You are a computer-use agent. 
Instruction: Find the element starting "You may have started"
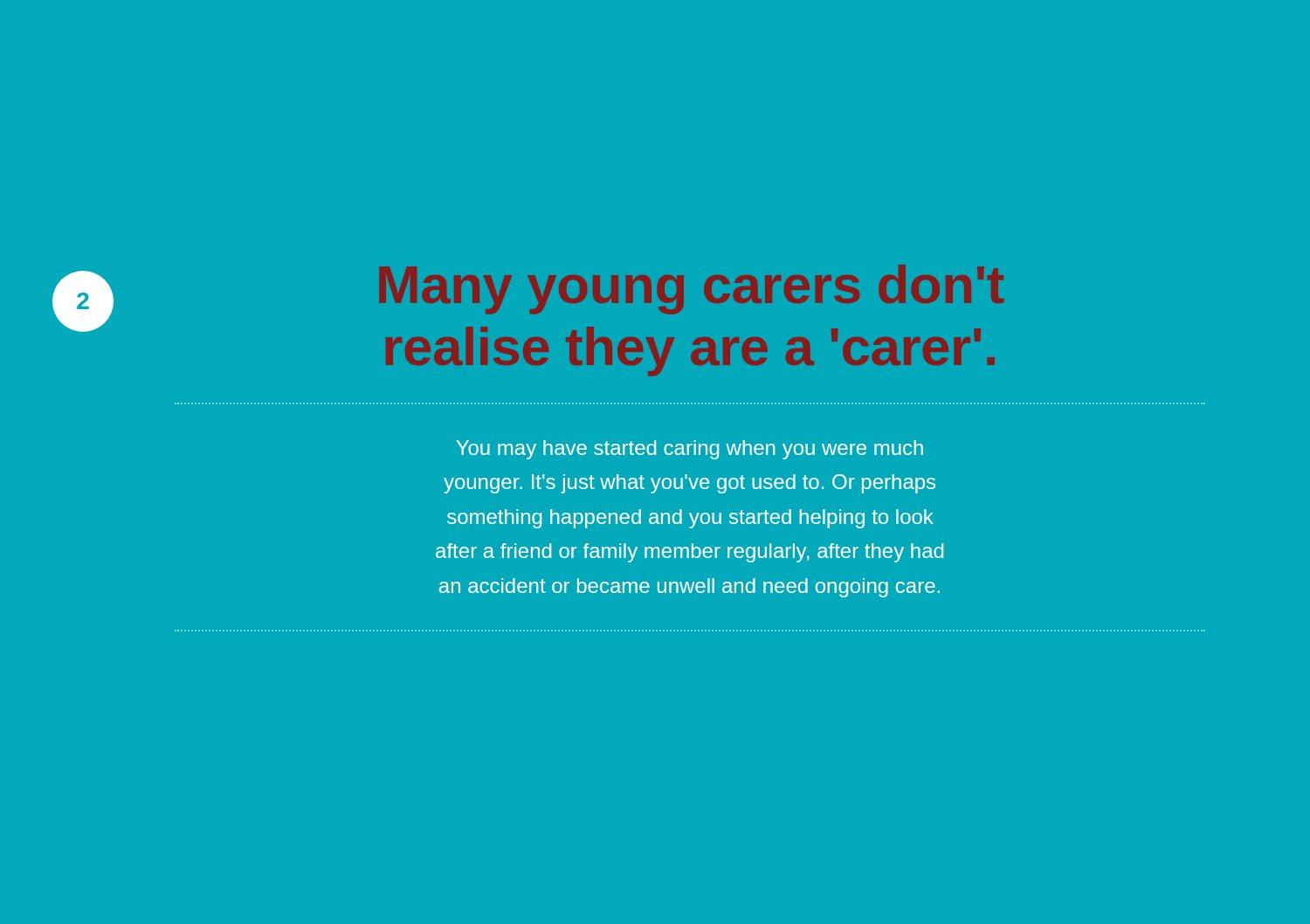[x=690, y=516]
